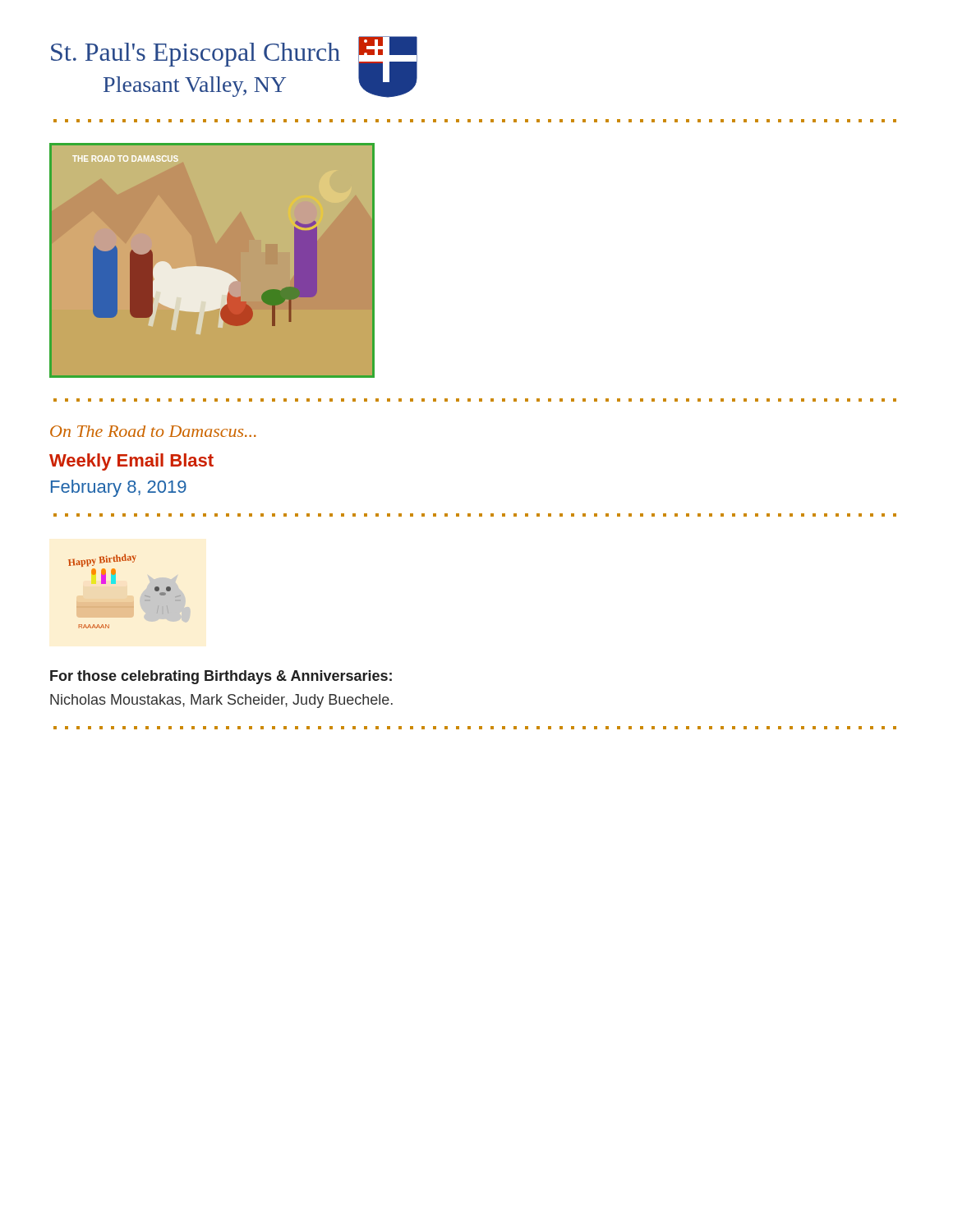The width and height of the screenshot is (953, 1232).
Task: Find the section header
Action: tap(153, 431)
